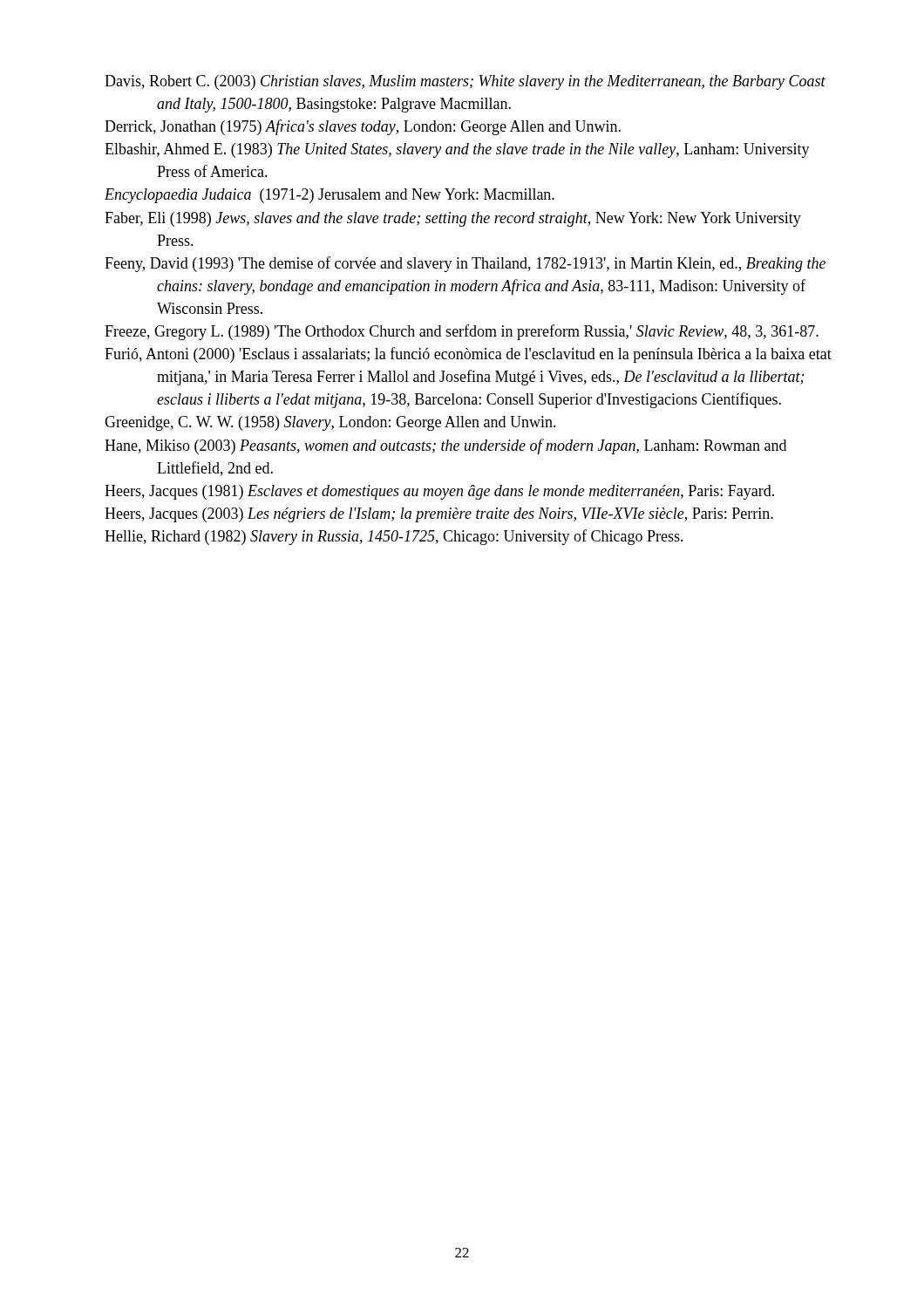Find the list item containing "Greenidge, C. W."

(331, 422)
